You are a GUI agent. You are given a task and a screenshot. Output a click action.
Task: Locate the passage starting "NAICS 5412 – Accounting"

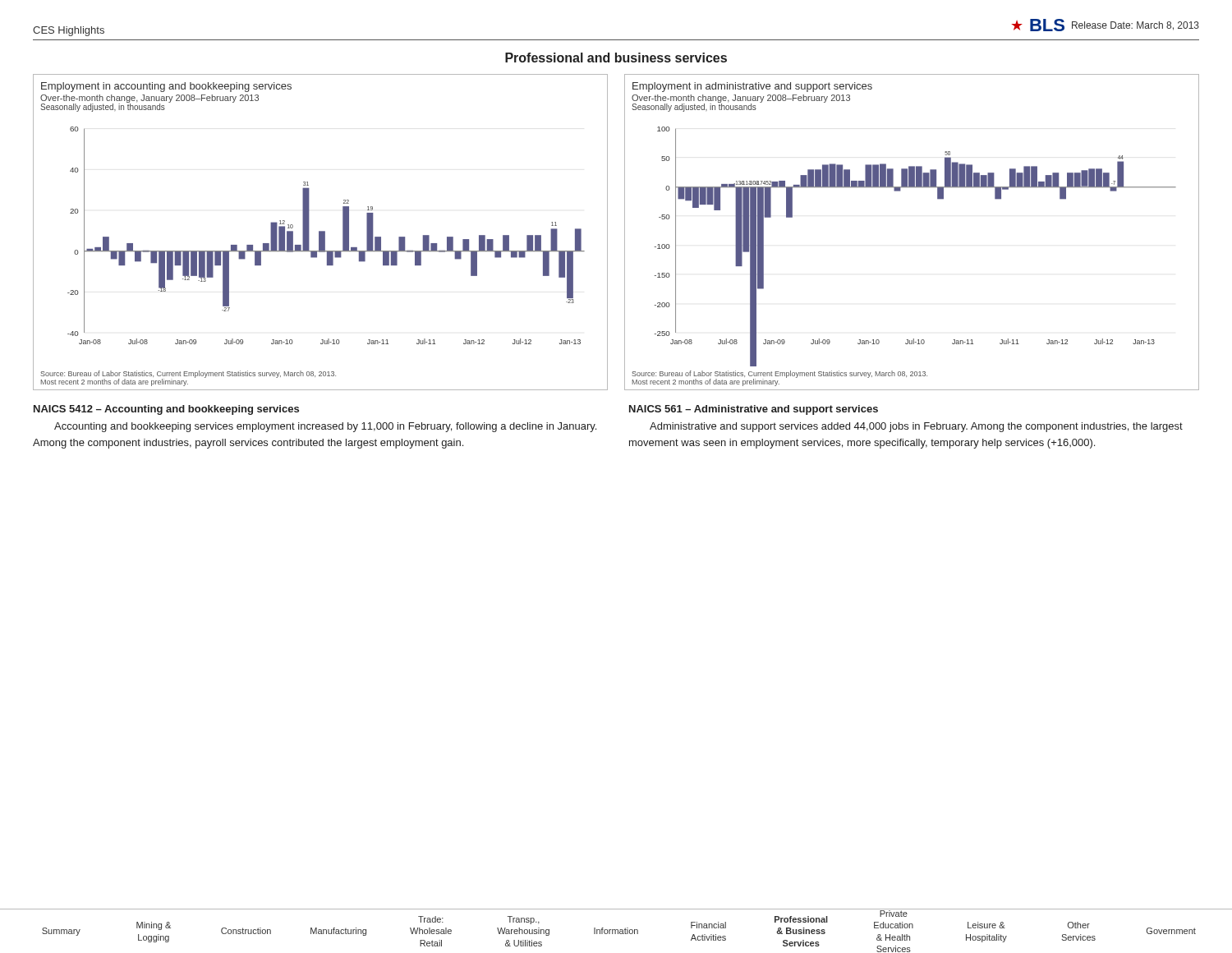tap(166, 409)
